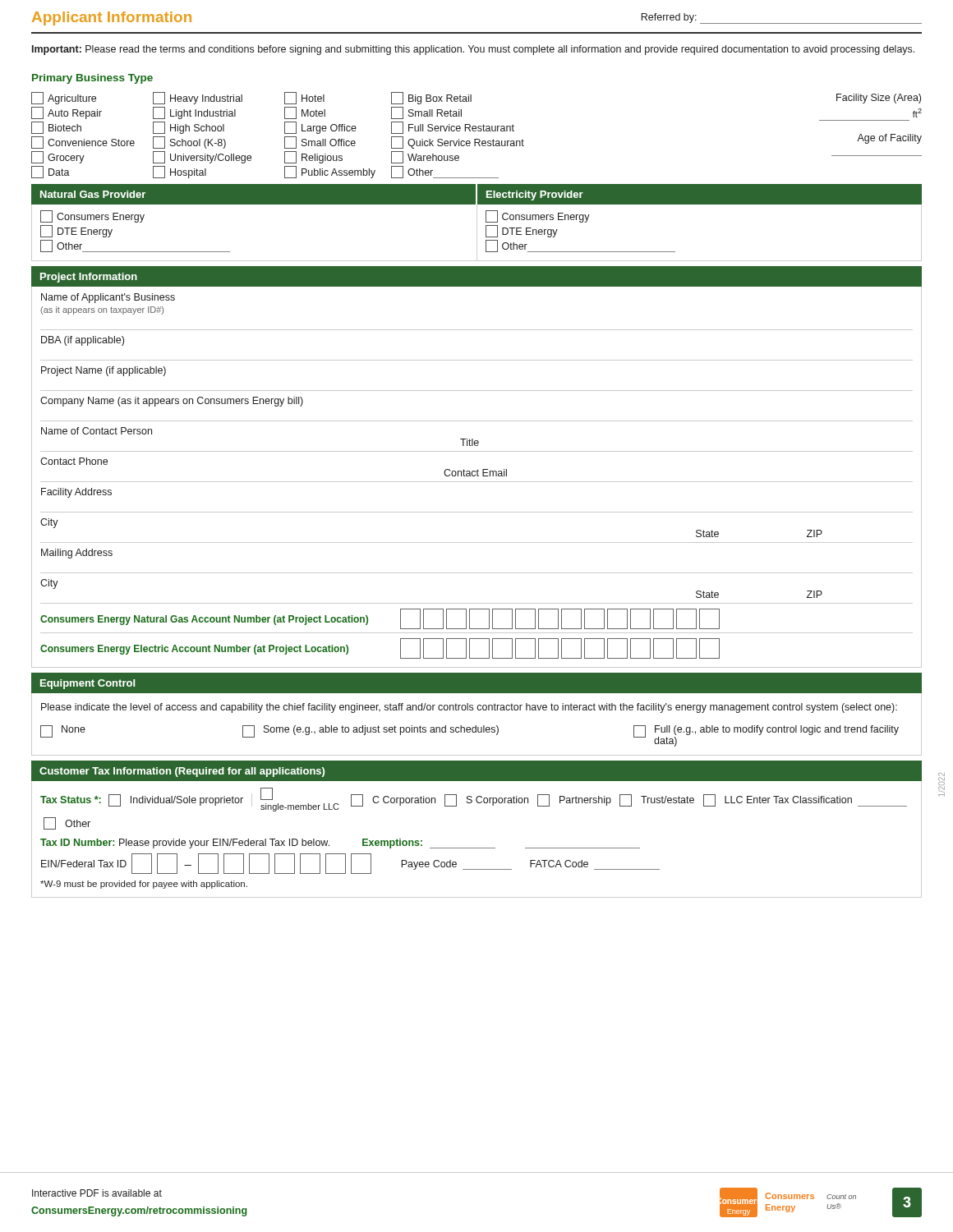Where does it say "Public Assembly"?
Viewport: 953px width, 1232px height.
330,172
